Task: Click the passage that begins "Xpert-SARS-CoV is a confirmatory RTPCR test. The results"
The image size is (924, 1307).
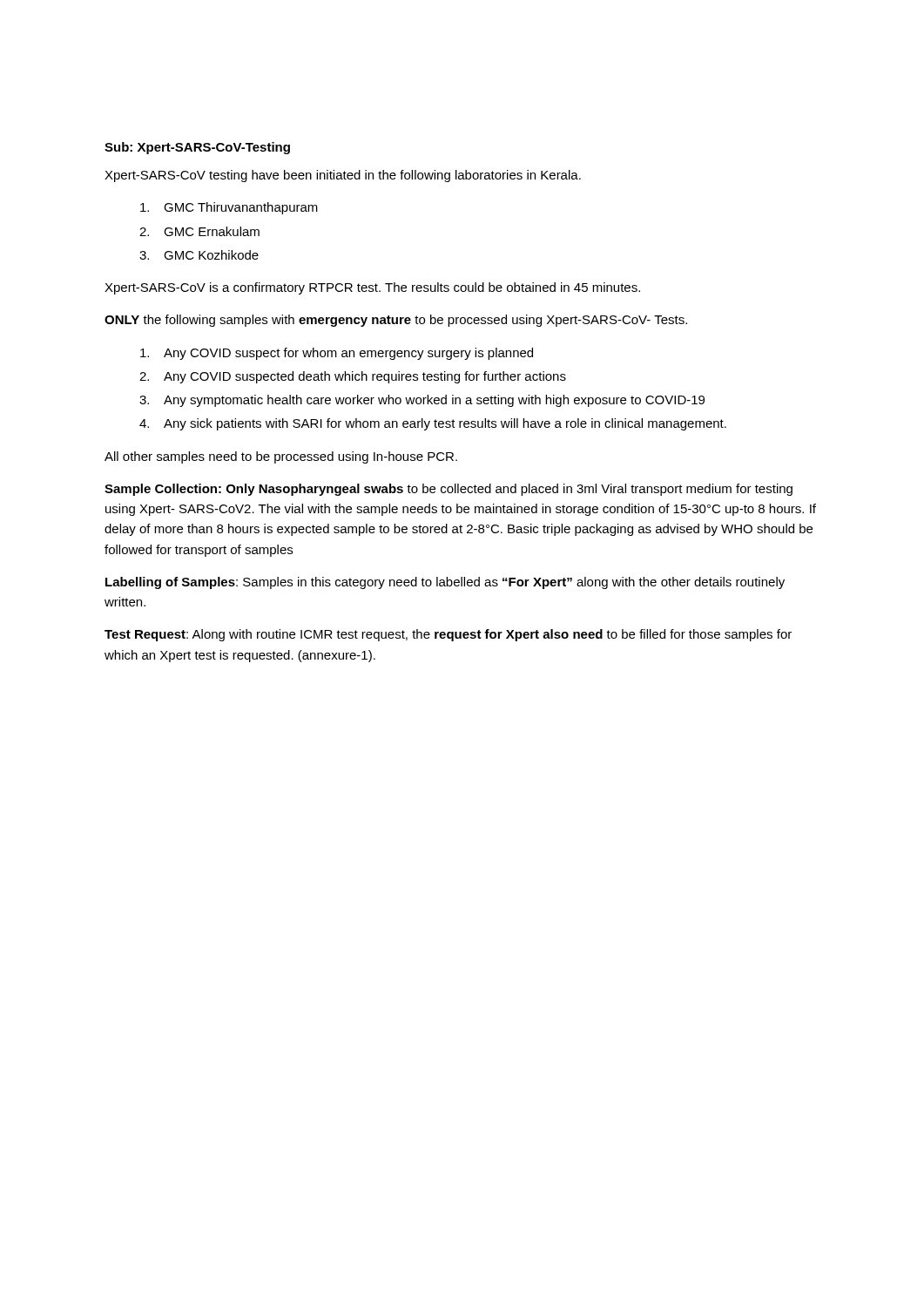Action: (x=373, y=287)
